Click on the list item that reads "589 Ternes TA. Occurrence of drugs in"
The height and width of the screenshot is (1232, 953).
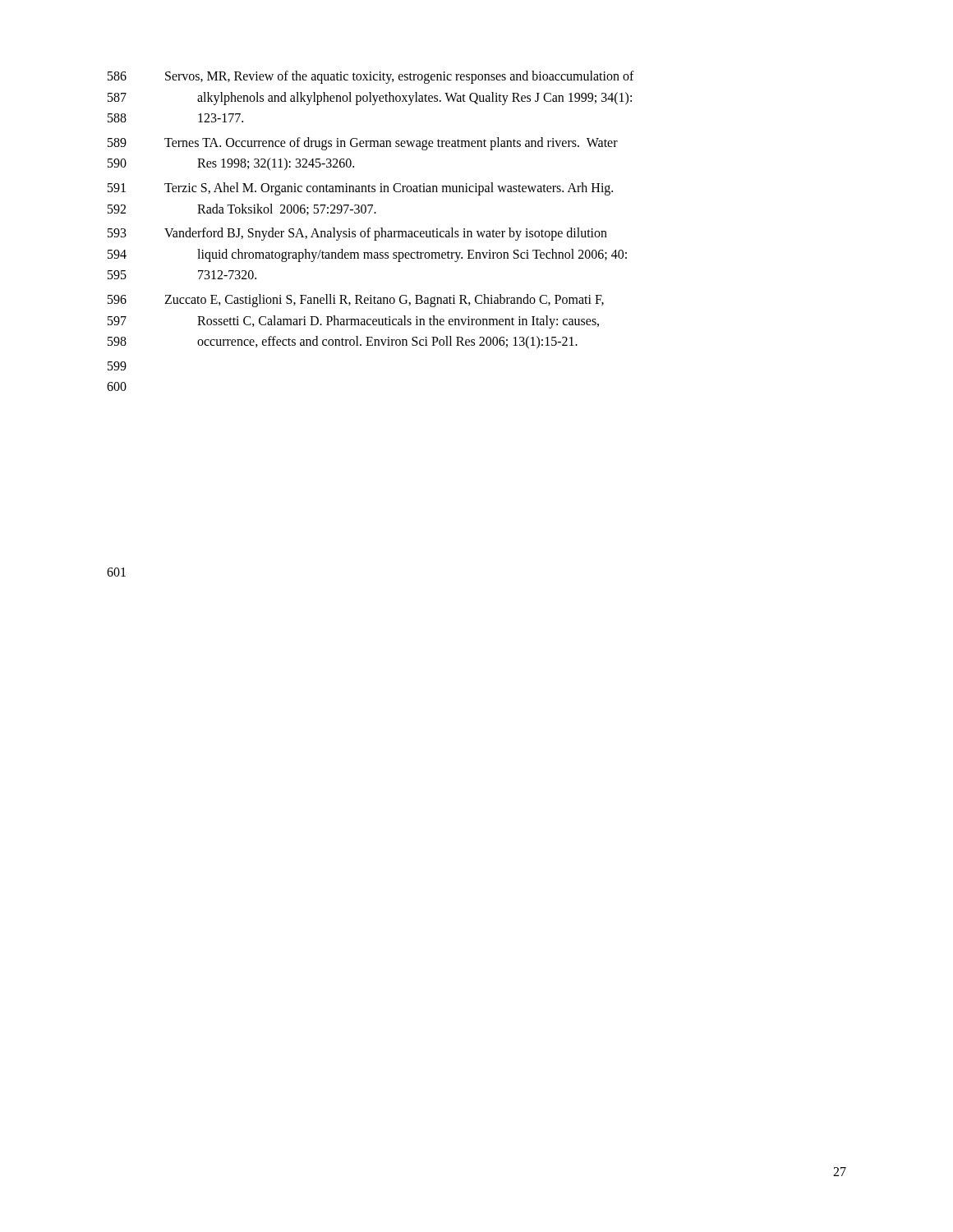(476, 143)
